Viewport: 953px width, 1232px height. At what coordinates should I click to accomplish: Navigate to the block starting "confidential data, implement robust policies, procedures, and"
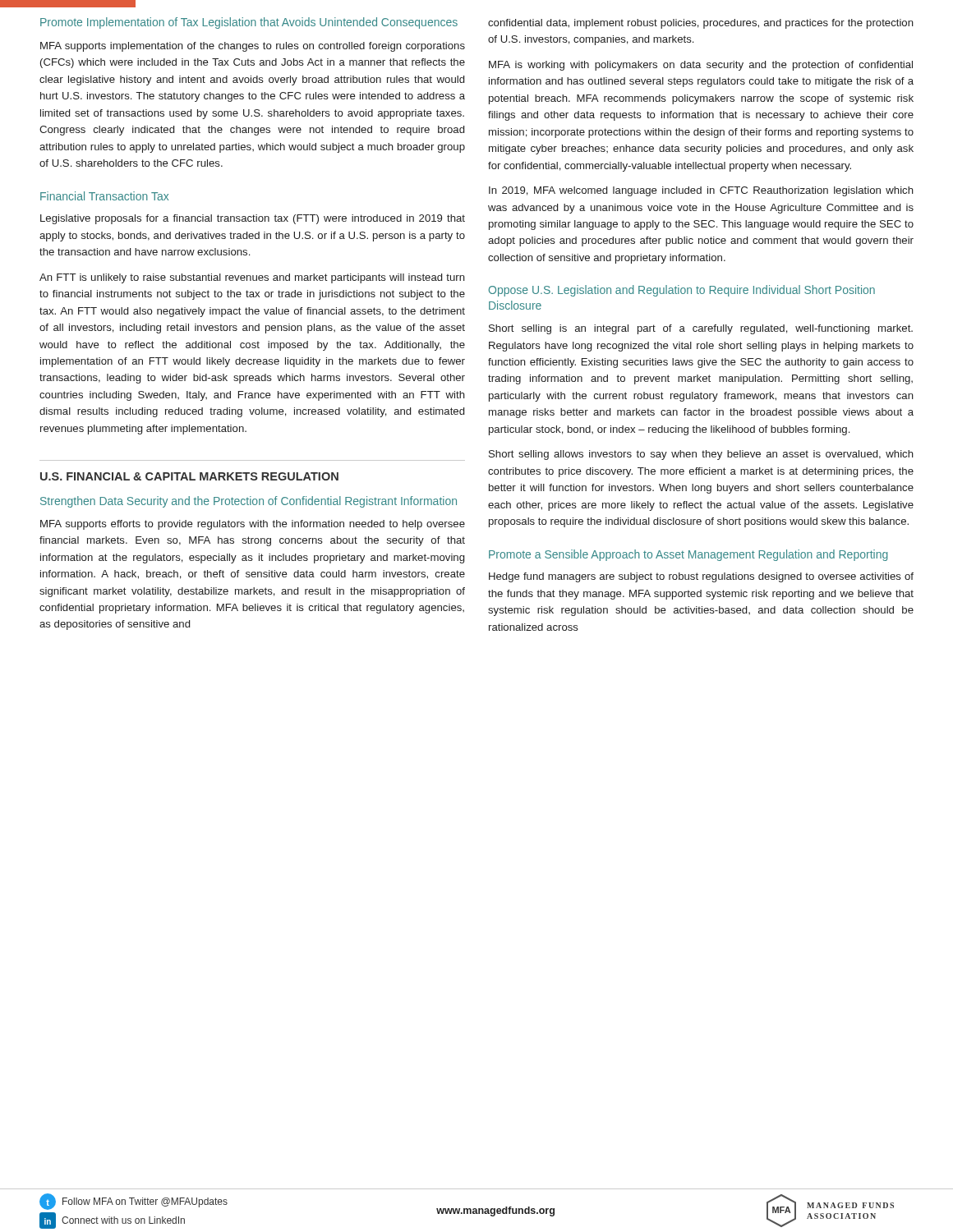point(701,31)
